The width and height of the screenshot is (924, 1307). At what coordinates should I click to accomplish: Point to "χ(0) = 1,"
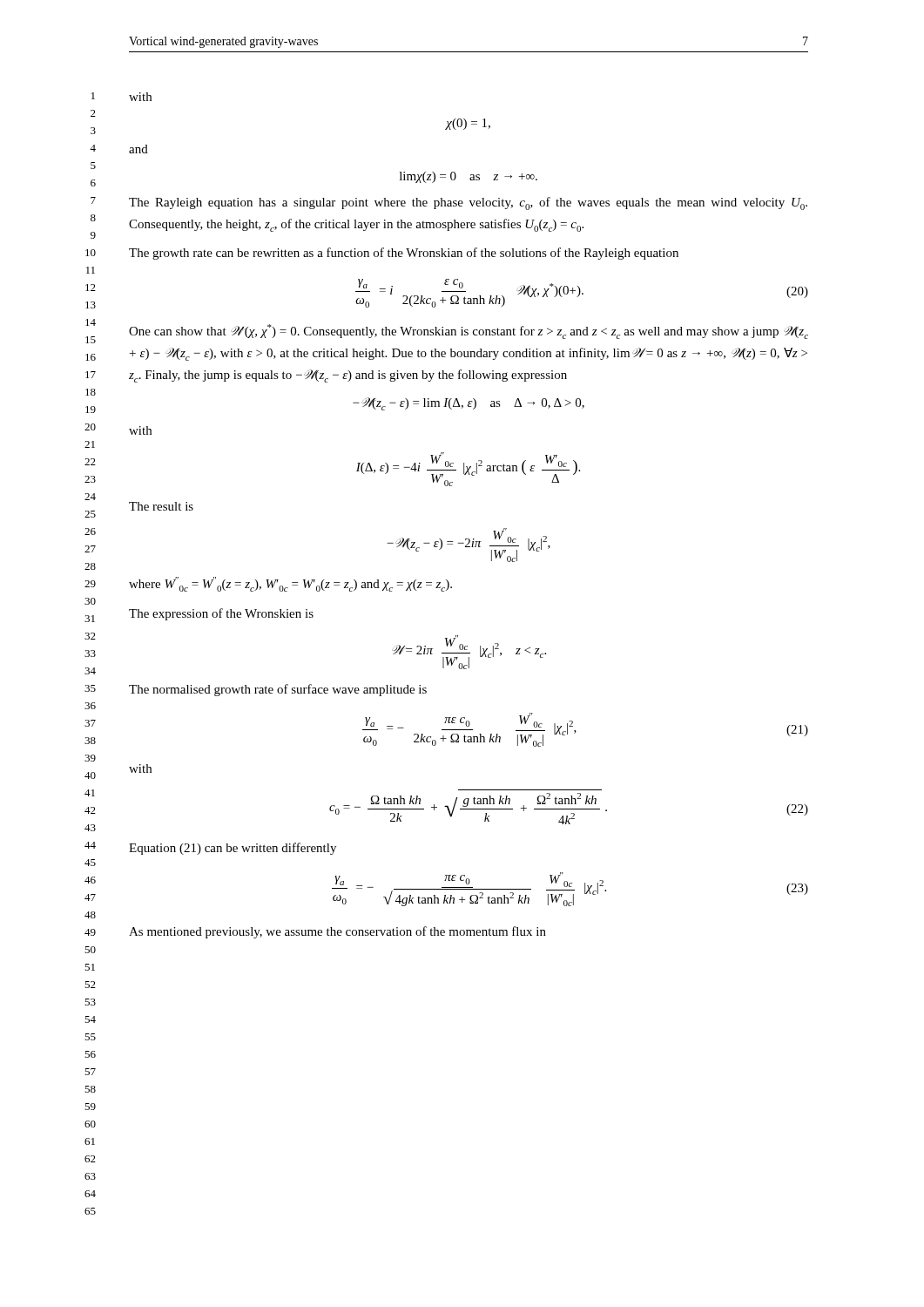(x=469, y=124)
